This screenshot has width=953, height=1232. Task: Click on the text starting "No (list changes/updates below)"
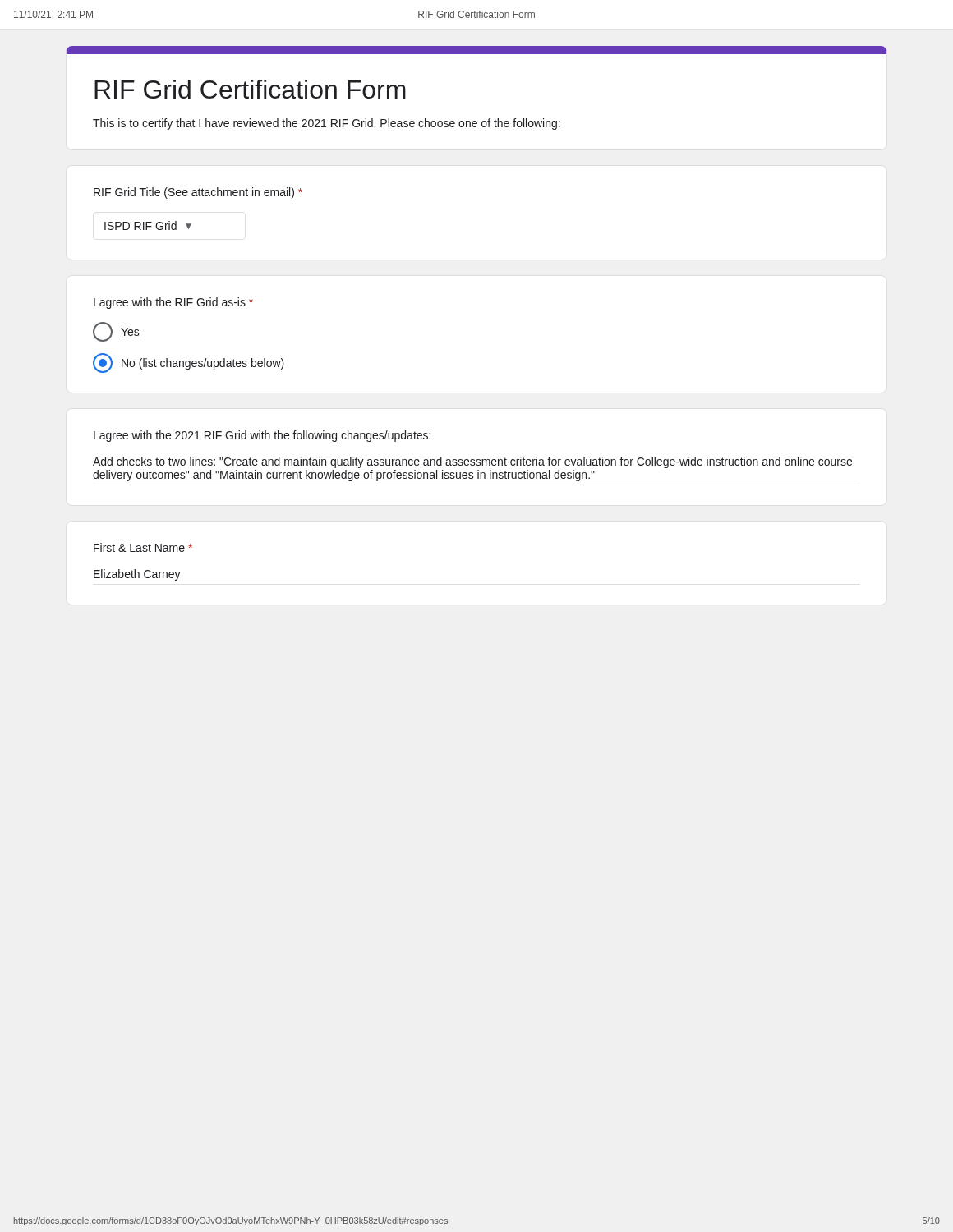(189, 363)
